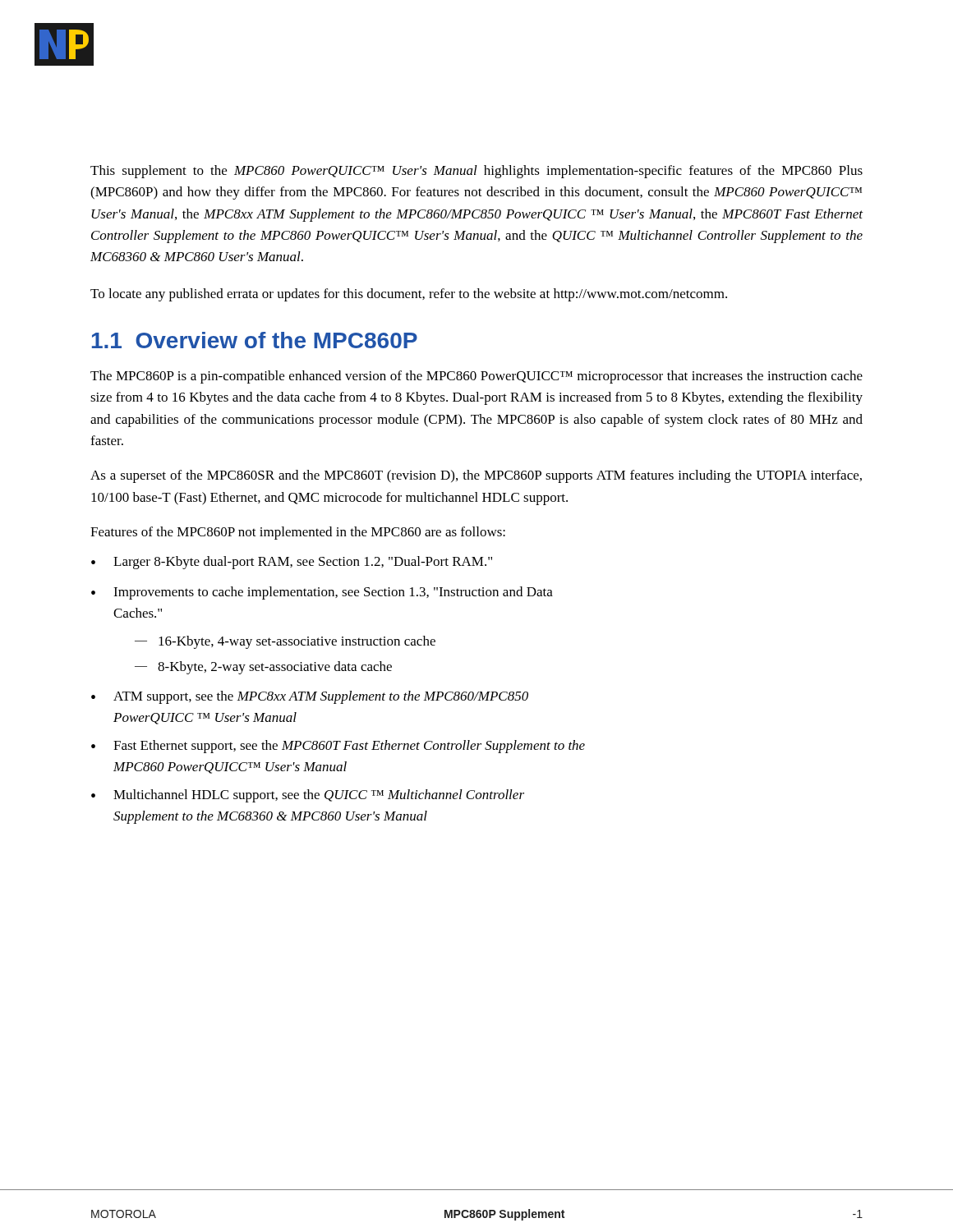Click on the logo
This screenshot has width=953, height=1232.
coord(64,46)
